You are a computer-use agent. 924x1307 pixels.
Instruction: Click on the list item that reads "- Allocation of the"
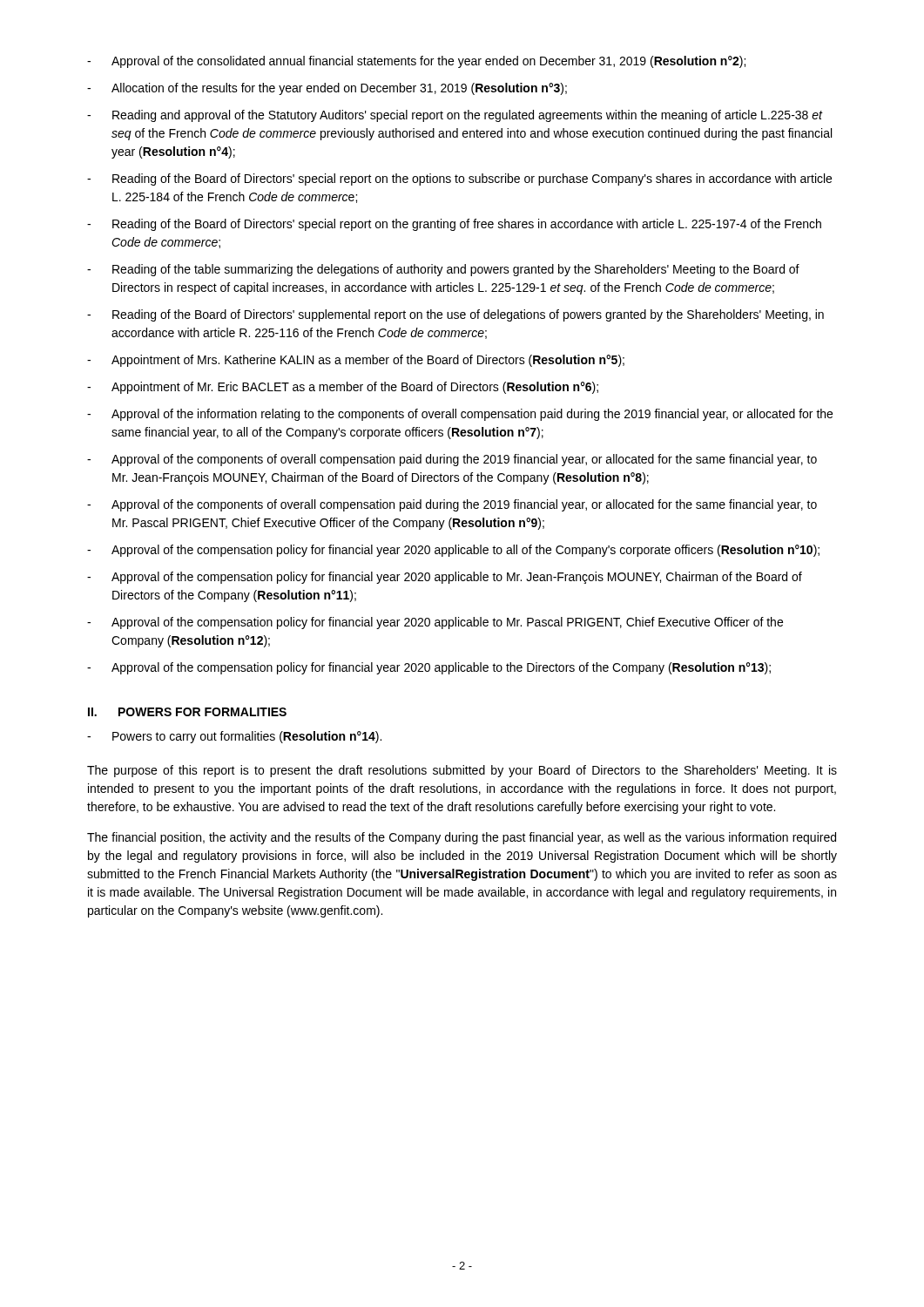point(462,88)
